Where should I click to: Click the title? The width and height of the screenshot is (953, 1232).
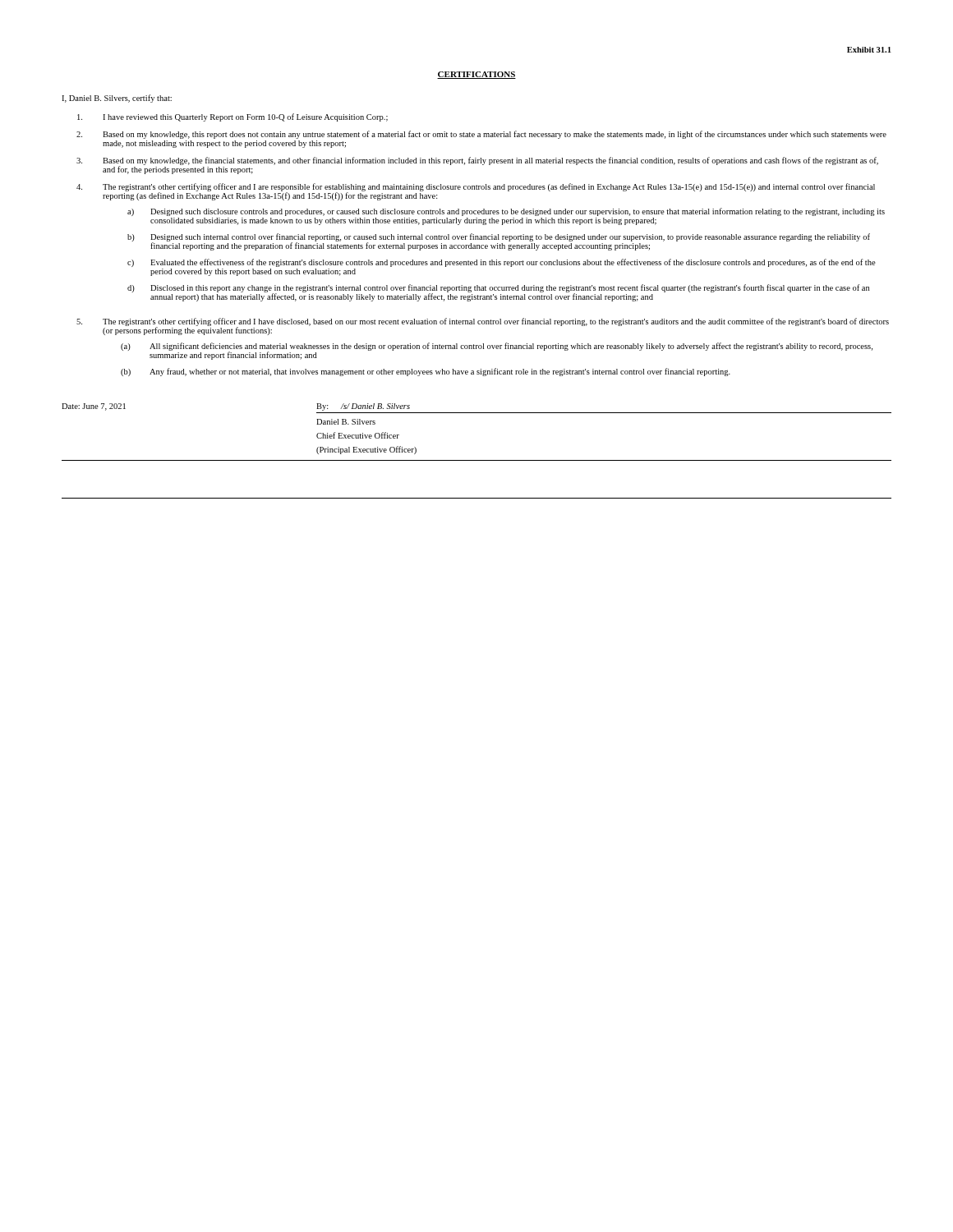(476, 74)
